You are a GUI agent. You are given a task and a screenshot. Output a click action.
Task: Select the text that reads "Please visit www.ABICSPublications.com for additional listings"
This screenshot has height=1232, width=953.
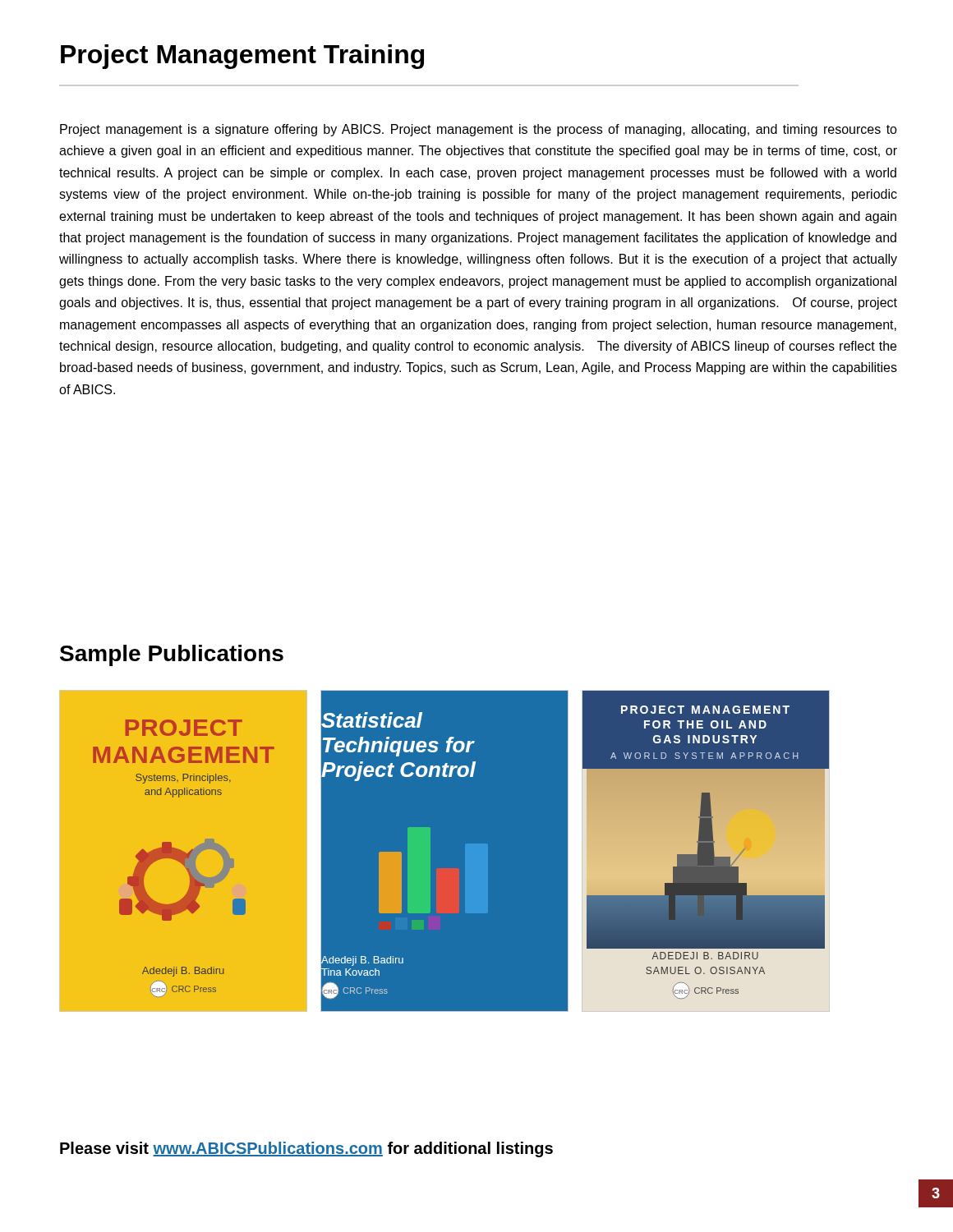tap(306, 1148)
